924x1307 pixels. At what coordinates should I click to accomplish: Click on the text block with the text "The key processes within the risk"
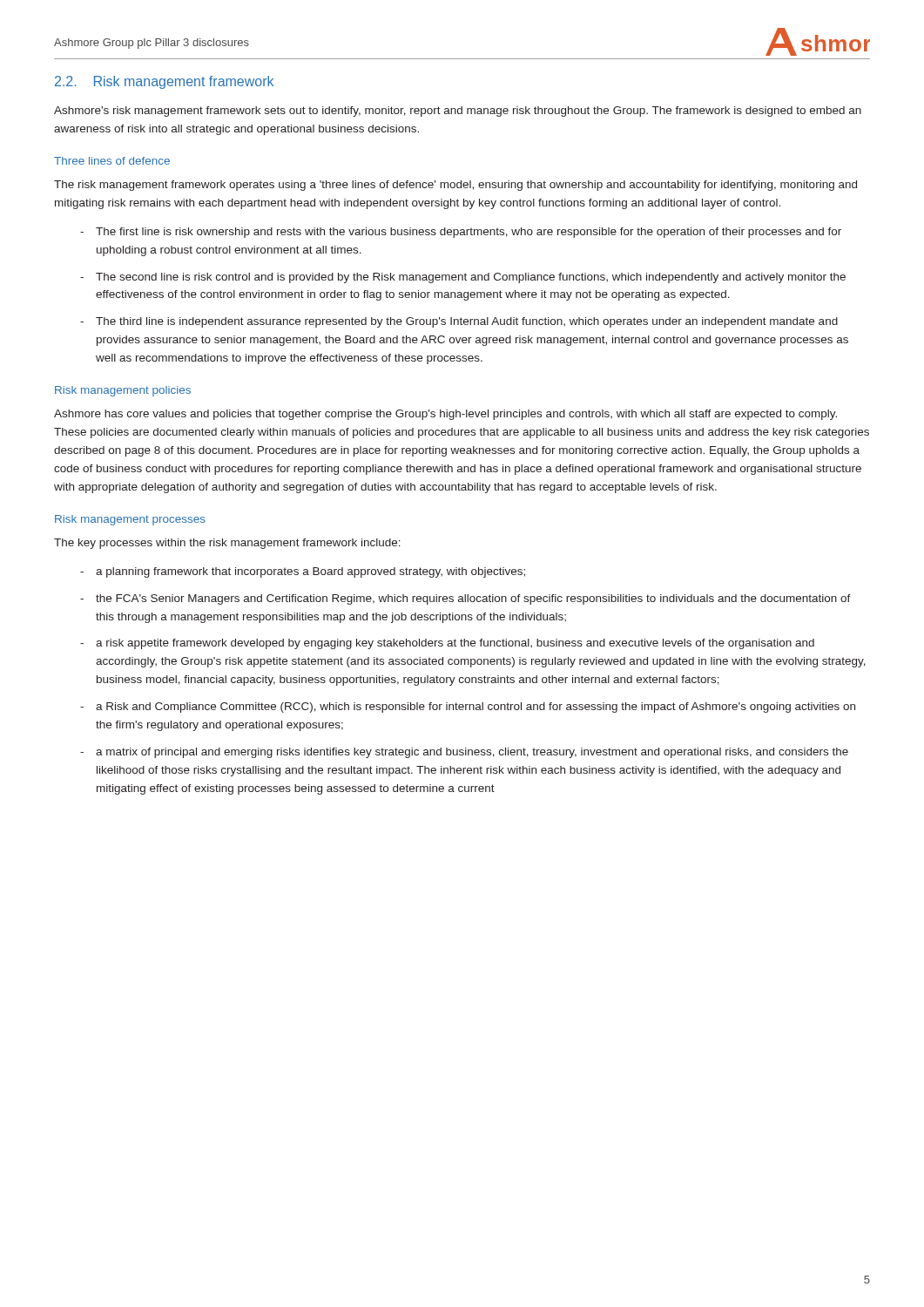227,542
